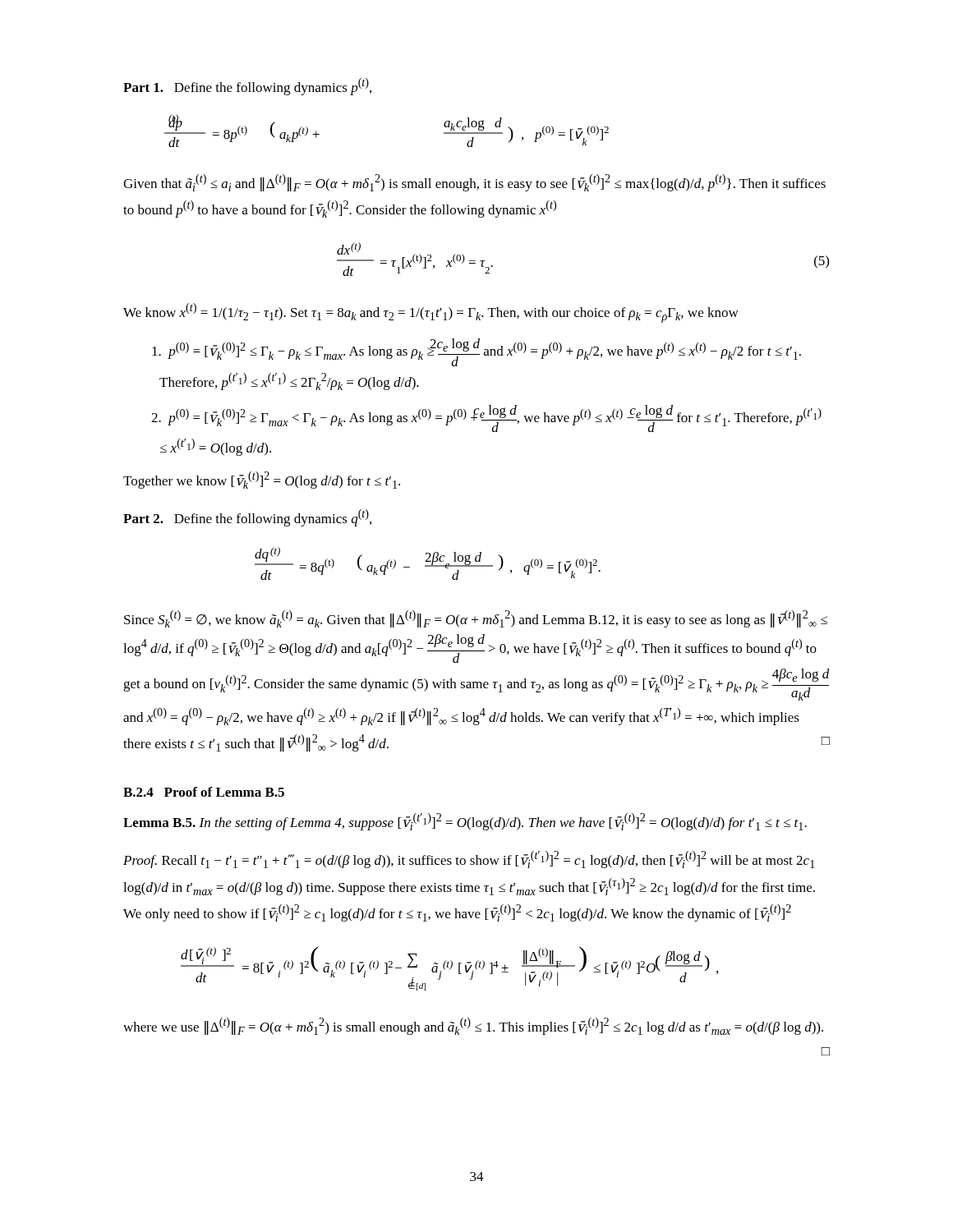Locate the formula with the text "dx (t) dt = τ1[x(t)]2, x(0) = τ2."
This screenshot has width=953, height=1232.
(x=414, y=259)
